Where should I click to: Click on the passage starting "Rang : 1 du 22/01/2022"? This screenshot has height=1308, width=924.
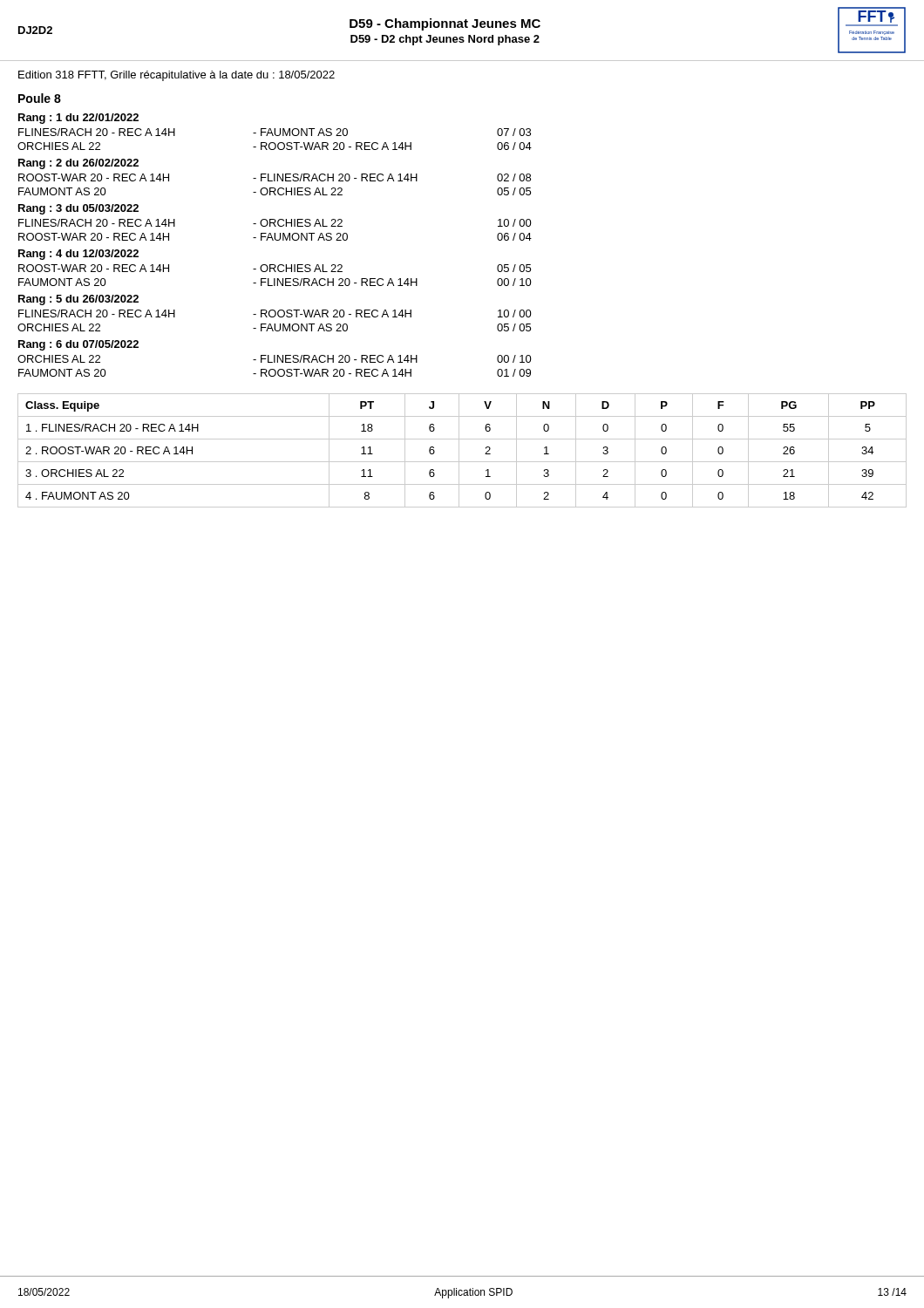78,119
